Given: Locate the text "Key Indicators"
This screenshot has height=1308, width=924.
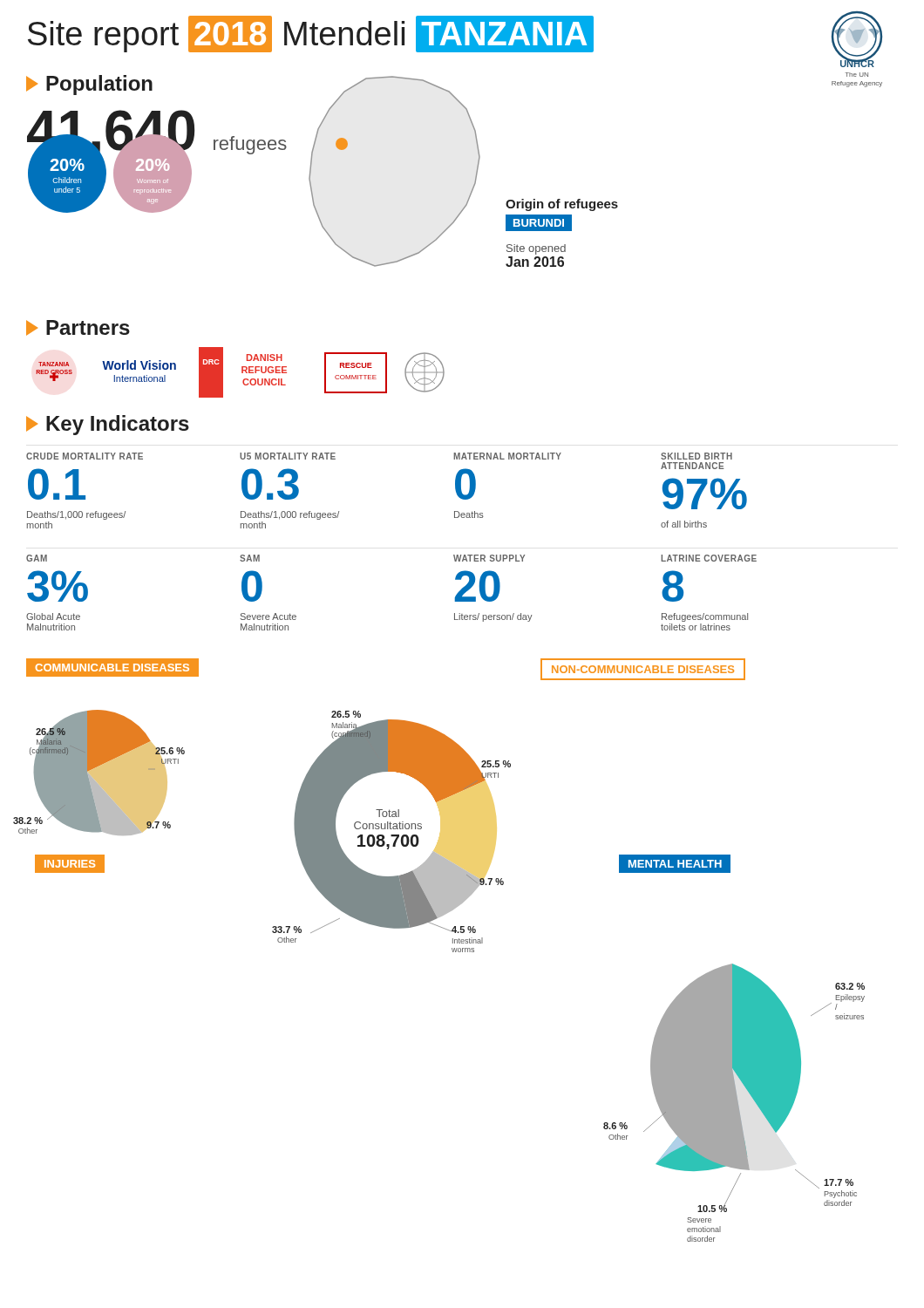Looking at the screenshot, I should (x=108, y=424).
